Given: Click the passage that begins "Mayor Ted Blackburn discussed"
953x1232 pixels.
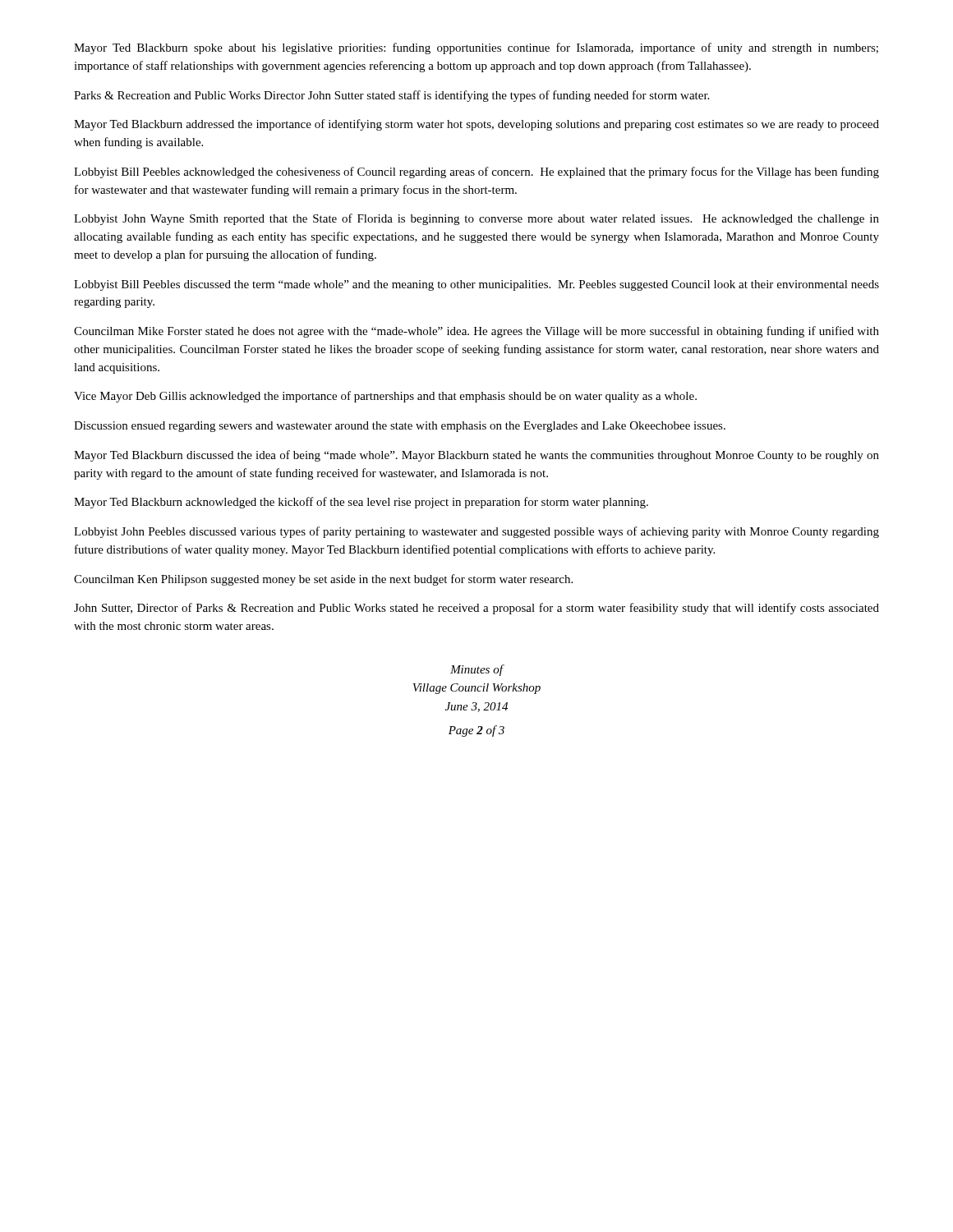Looking at the screenshot, I should coord(476,464).
